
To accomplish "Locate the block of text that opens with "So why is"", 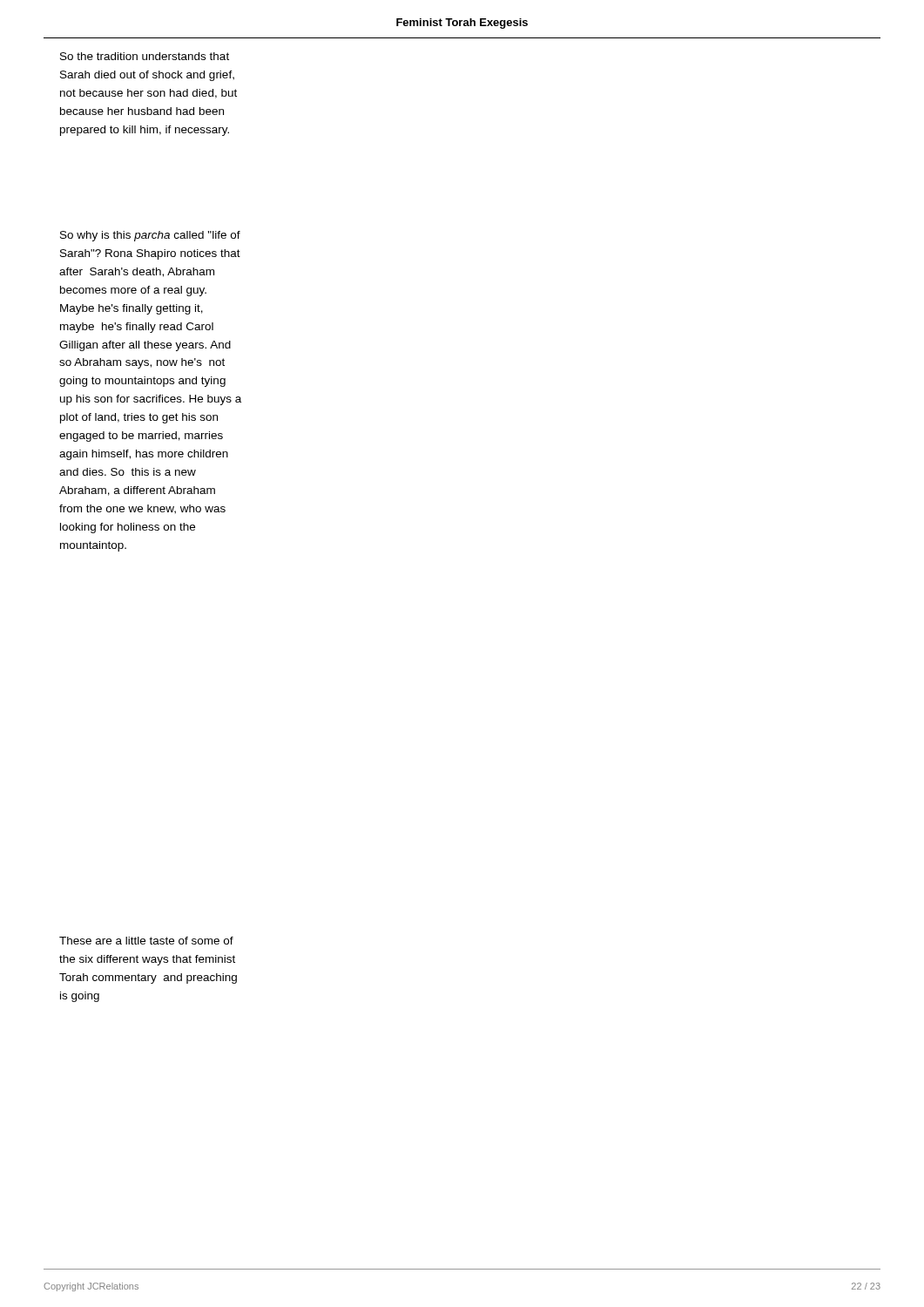I will click(150, 390).
